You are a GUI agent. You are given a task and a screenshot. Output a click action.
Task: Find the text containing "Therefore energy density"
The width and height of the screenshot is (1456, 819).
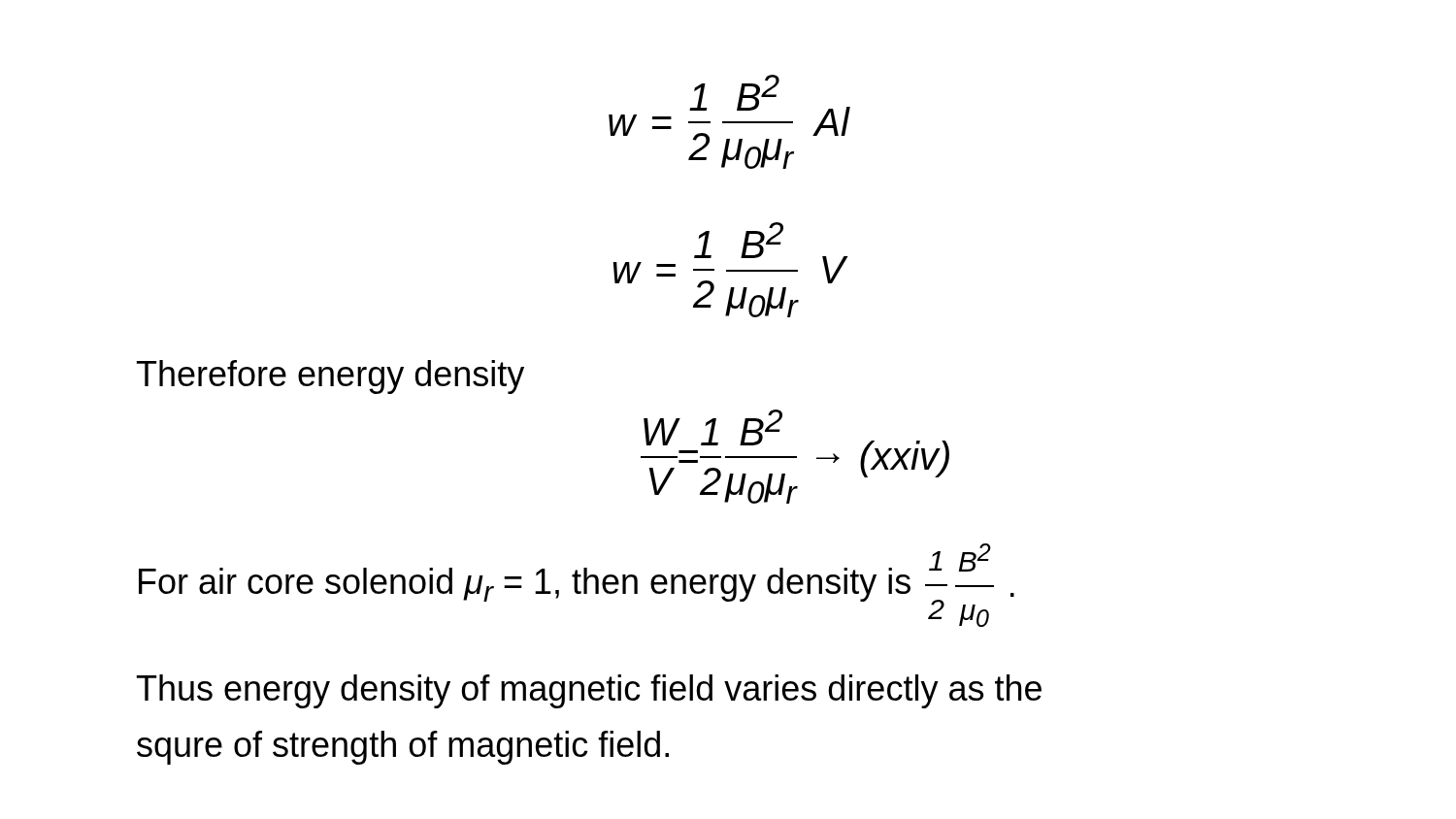[330, 374]
